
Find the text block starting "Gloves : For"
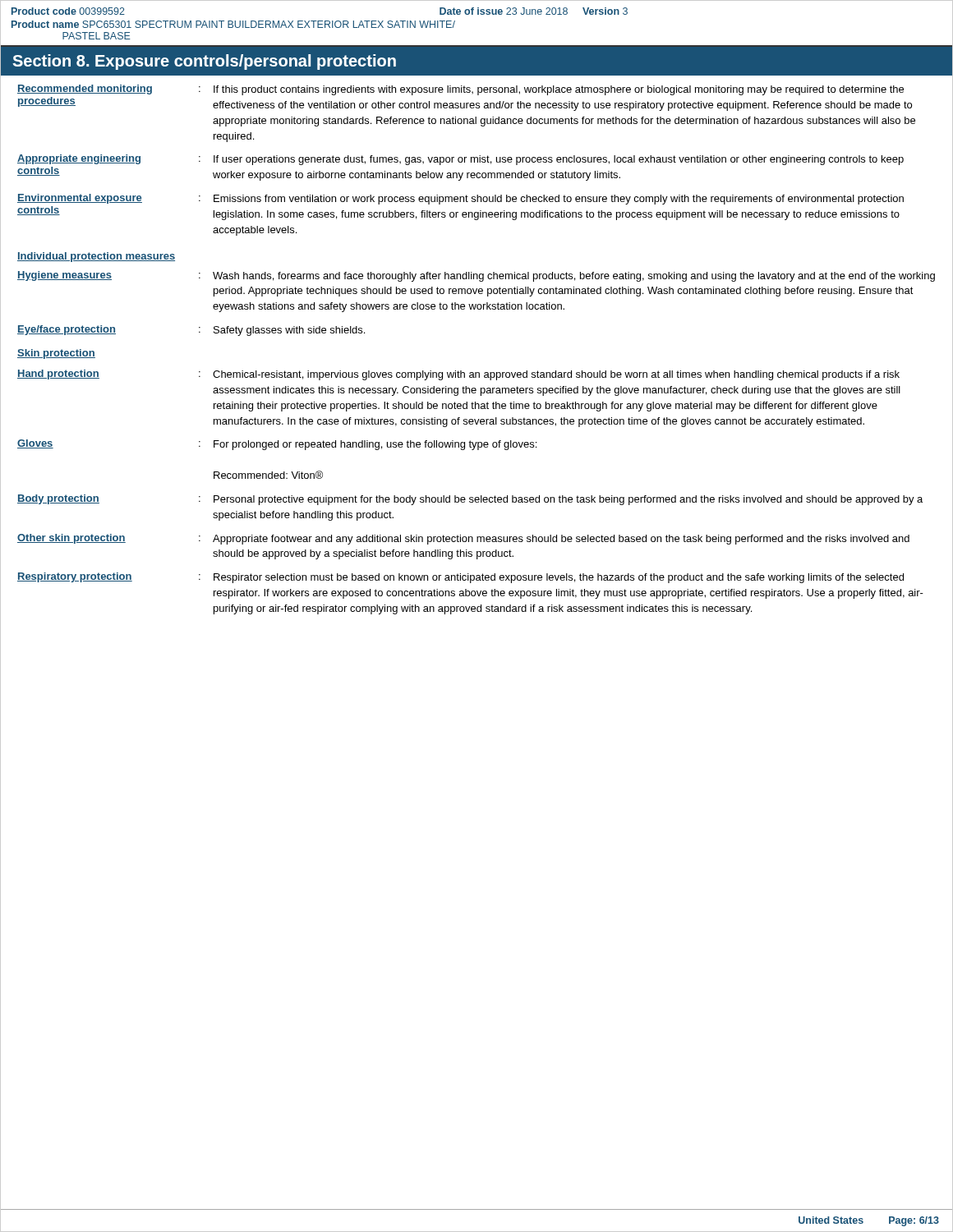(x=476, y=460)
